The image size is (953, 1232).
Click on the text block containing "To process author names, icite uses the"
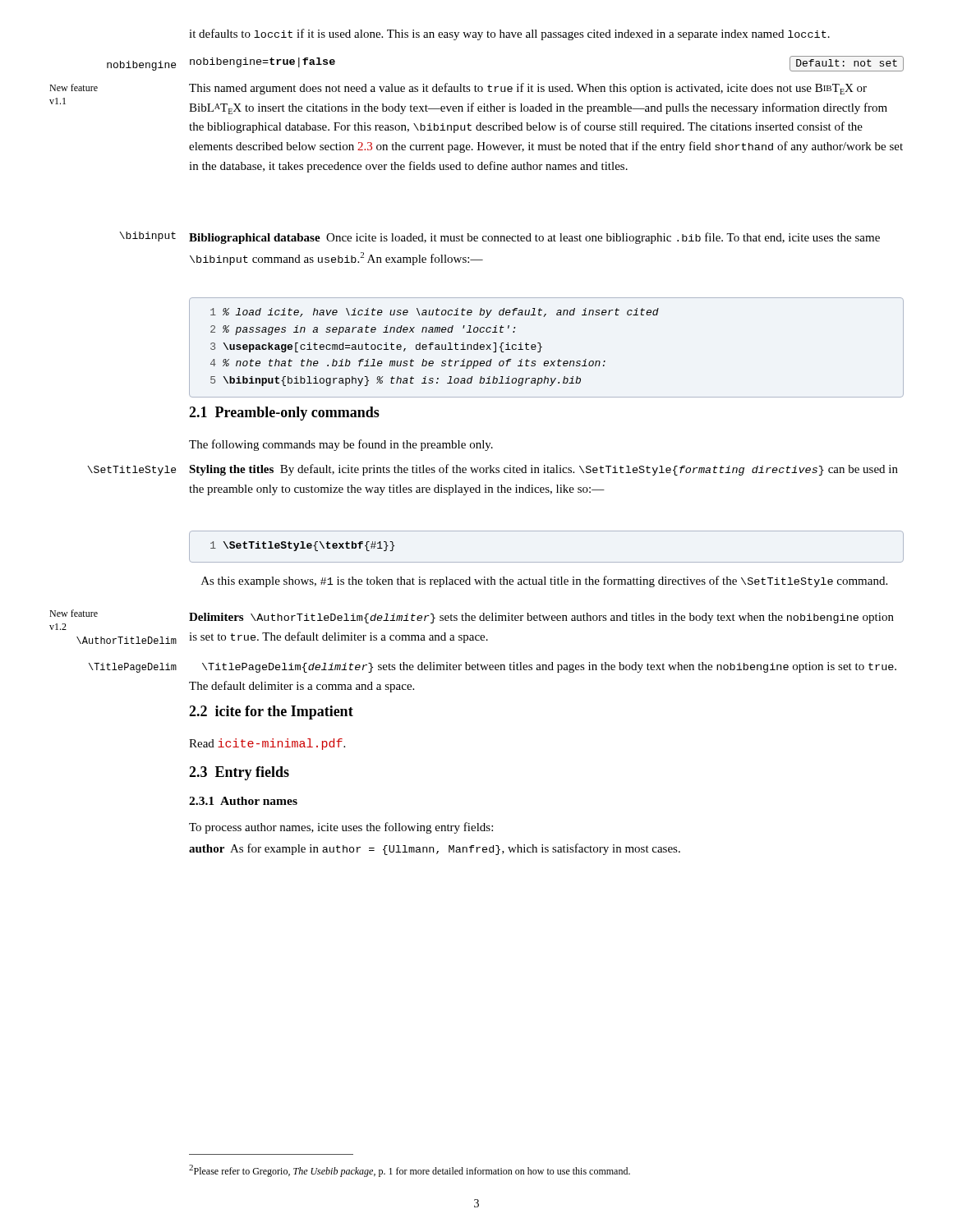point(342,827)
